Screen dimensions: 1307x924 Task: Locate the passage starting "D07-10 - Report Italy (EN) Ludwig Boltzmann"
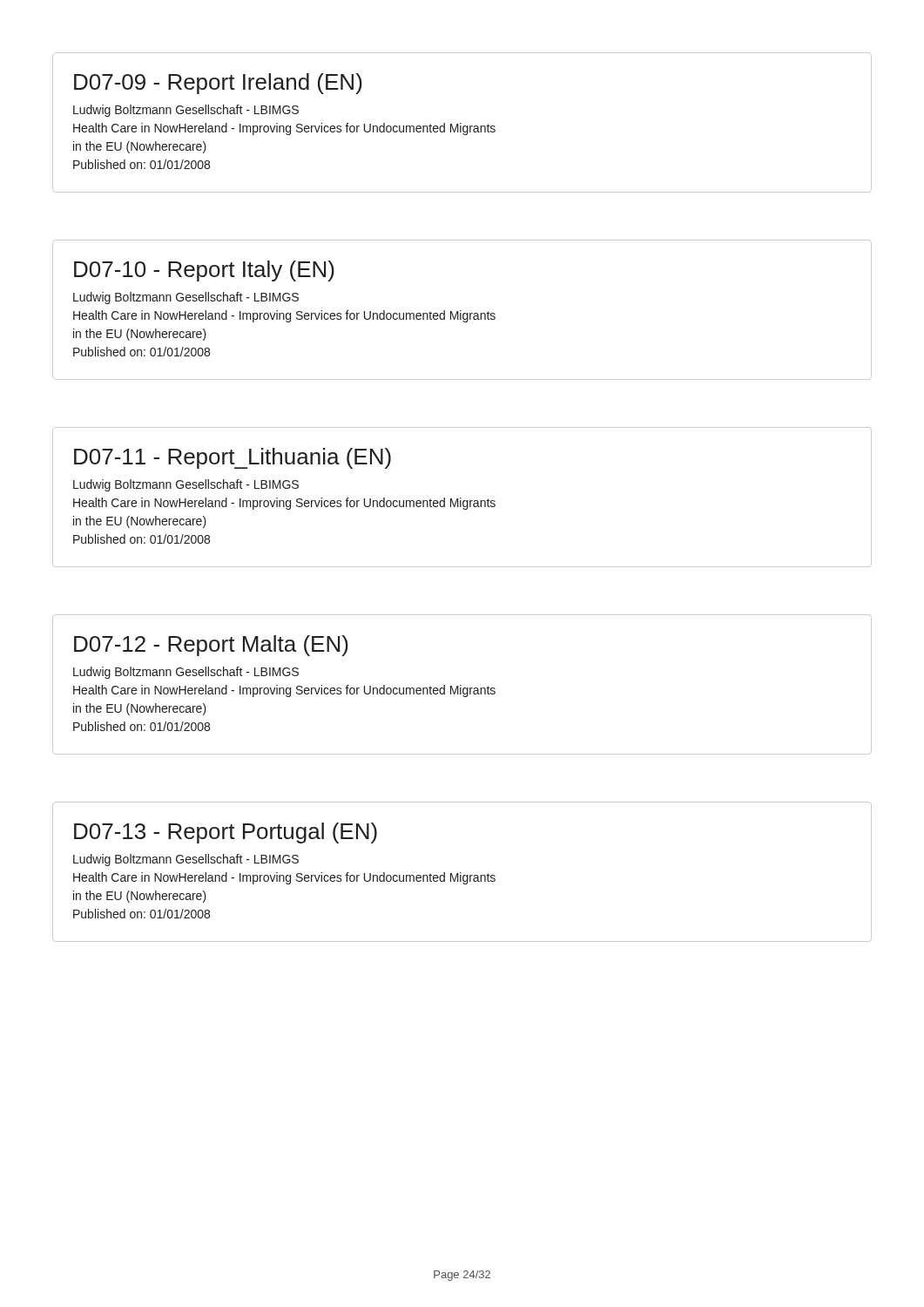(x=462, y=309)
